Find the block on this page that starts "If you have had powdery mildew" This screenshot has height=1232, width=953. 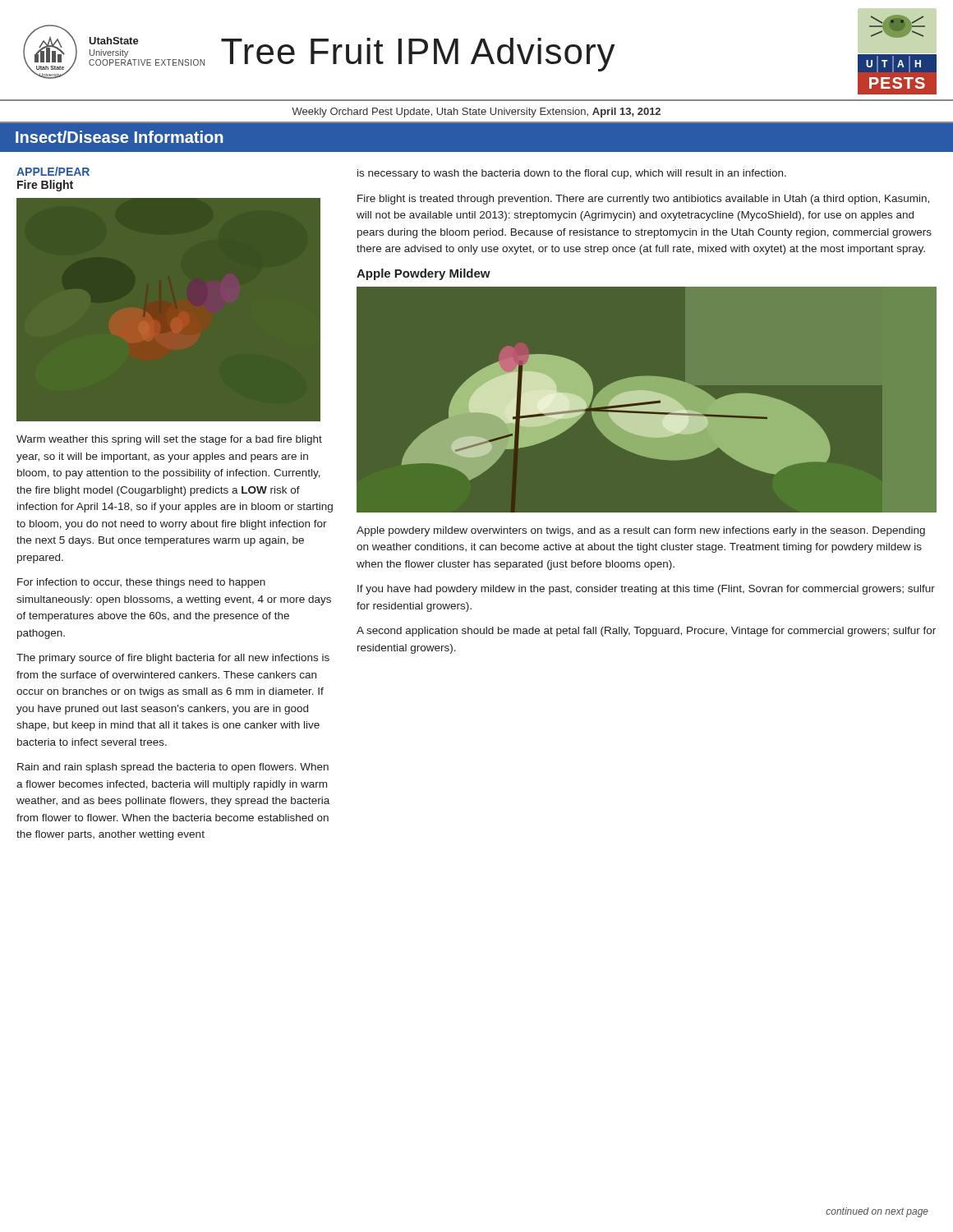[x=647, y=598]
